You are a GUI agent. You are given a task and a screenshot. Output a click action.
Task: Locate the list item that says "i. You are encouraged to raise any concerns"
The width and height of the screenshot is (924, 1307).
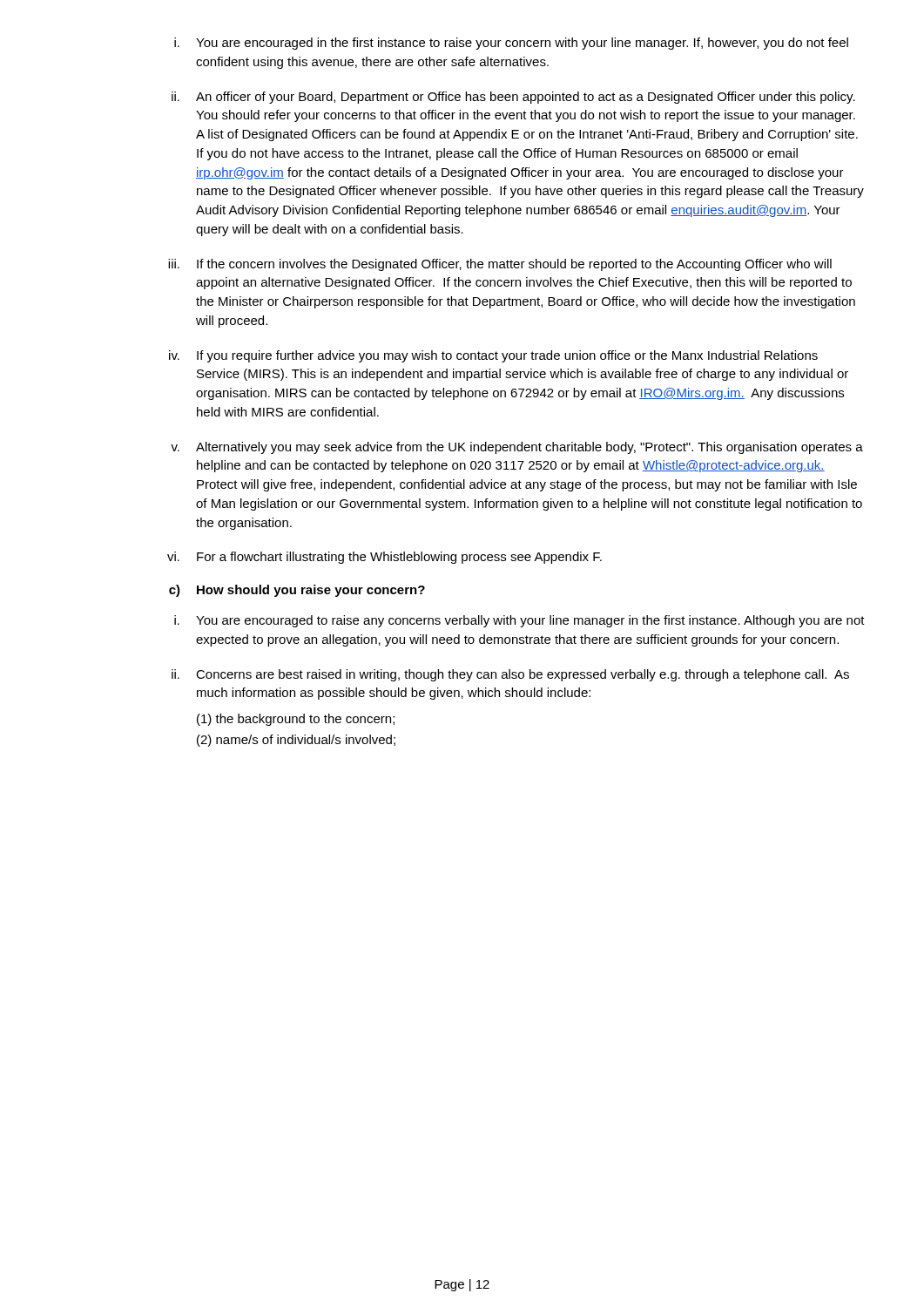500,630
